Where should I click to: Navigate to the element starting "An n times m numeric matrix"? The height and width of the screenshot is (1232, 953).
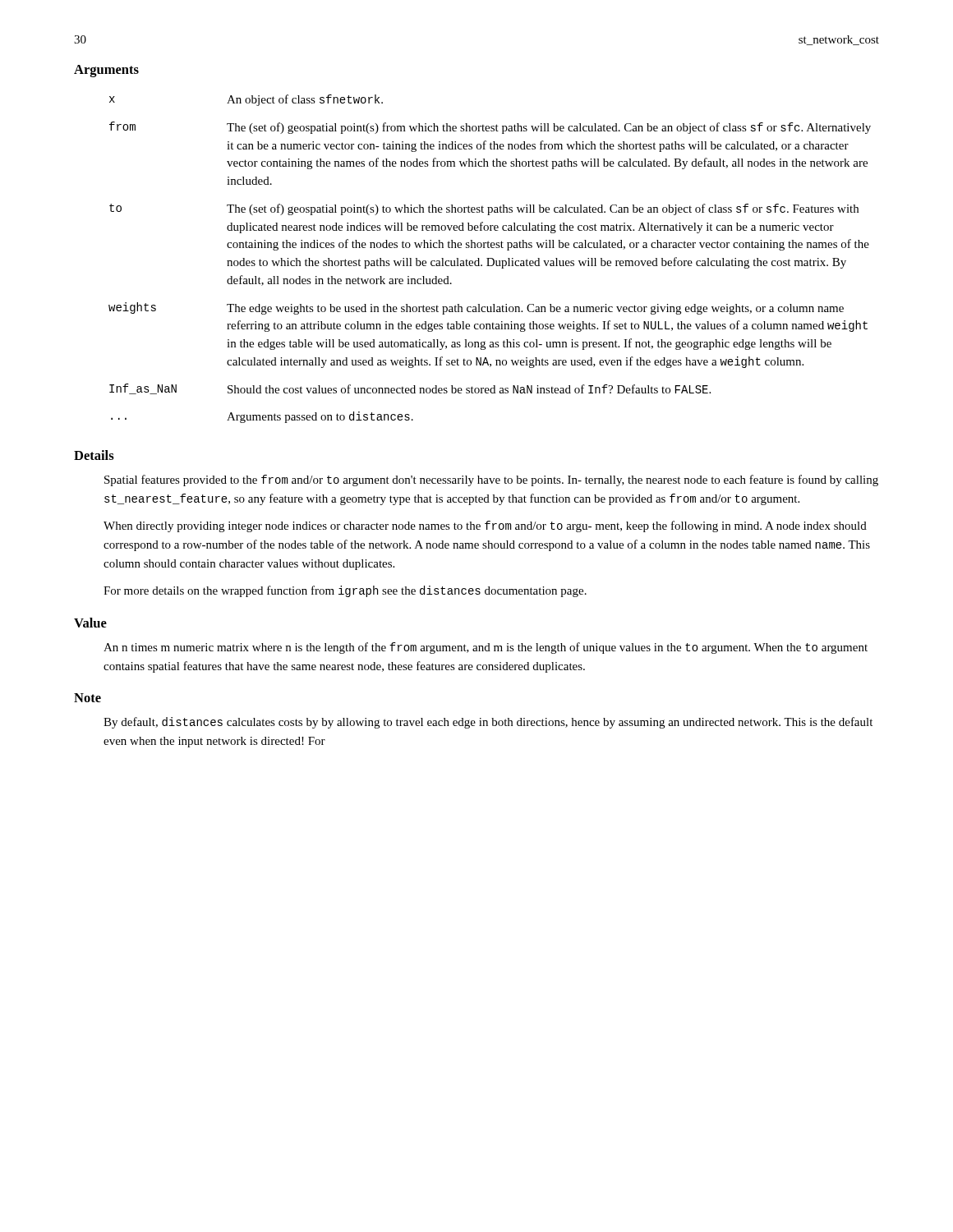(486, 656)
